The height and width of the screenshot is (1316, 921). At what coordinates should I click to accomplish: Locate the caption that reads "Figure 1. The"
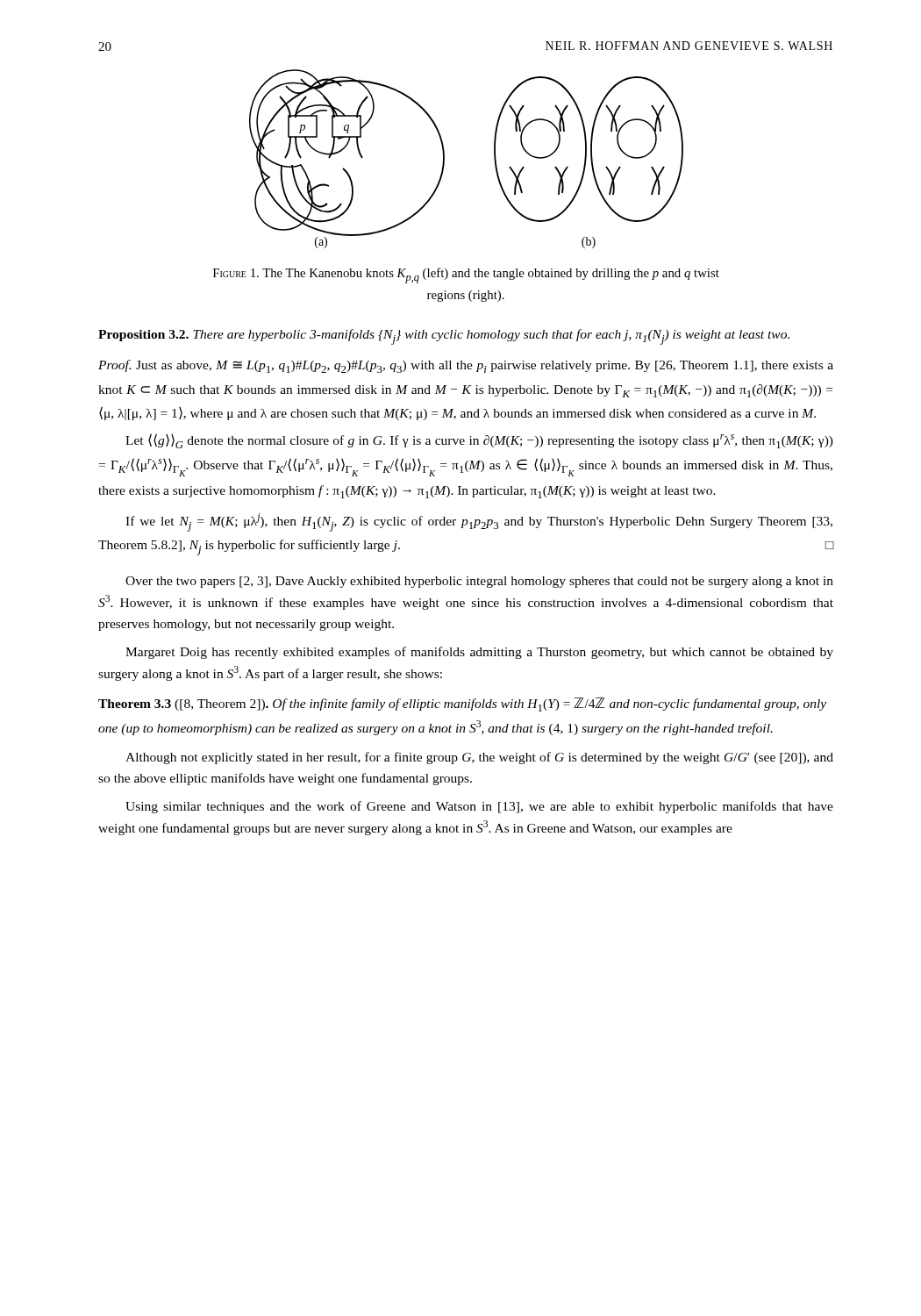[466, 284]
